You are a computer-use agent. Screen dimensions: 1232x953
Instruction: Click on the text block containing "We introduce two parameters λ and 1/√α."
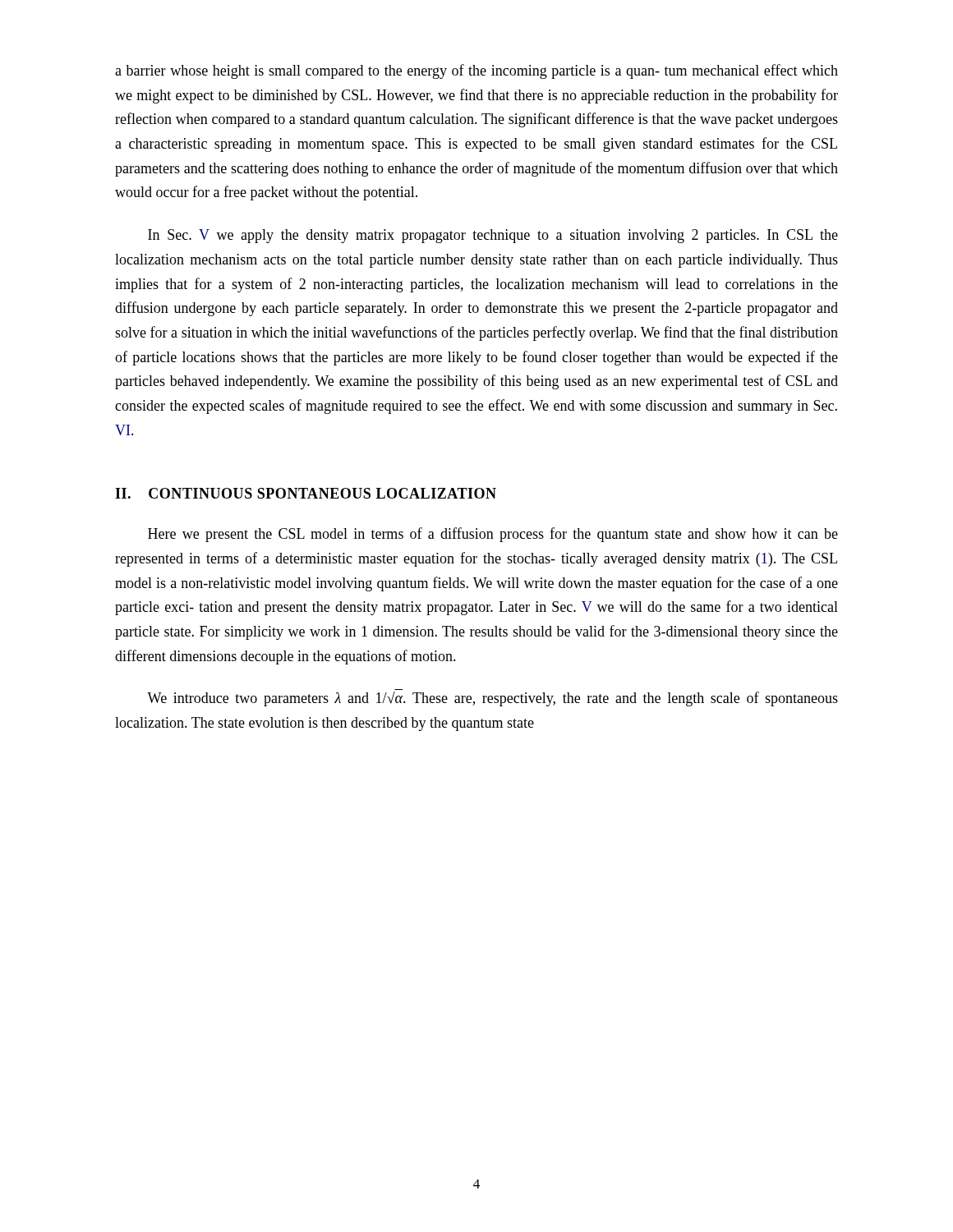tap(476, 711)
